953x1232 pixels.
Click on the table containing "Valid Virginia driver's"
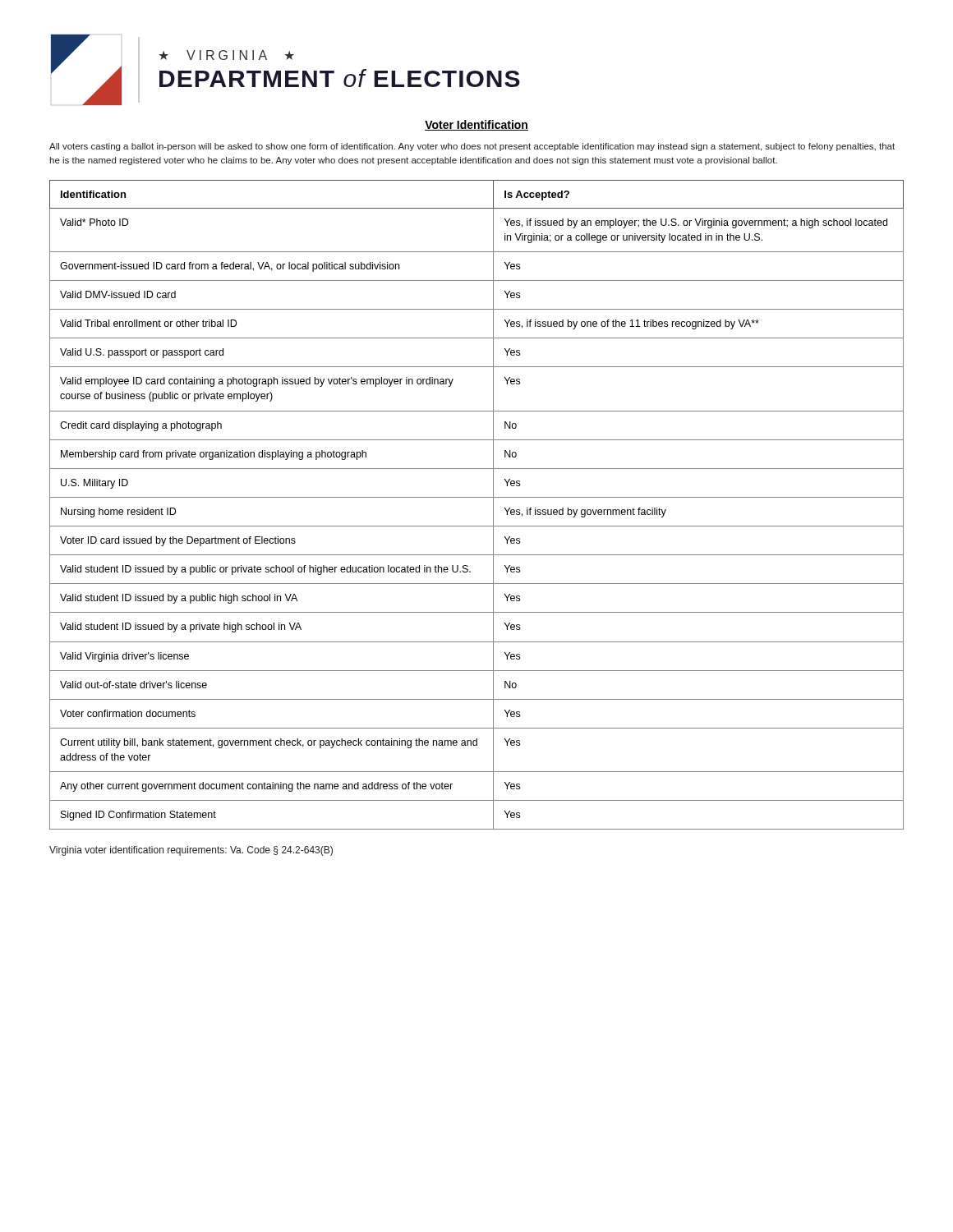[476, 505]
